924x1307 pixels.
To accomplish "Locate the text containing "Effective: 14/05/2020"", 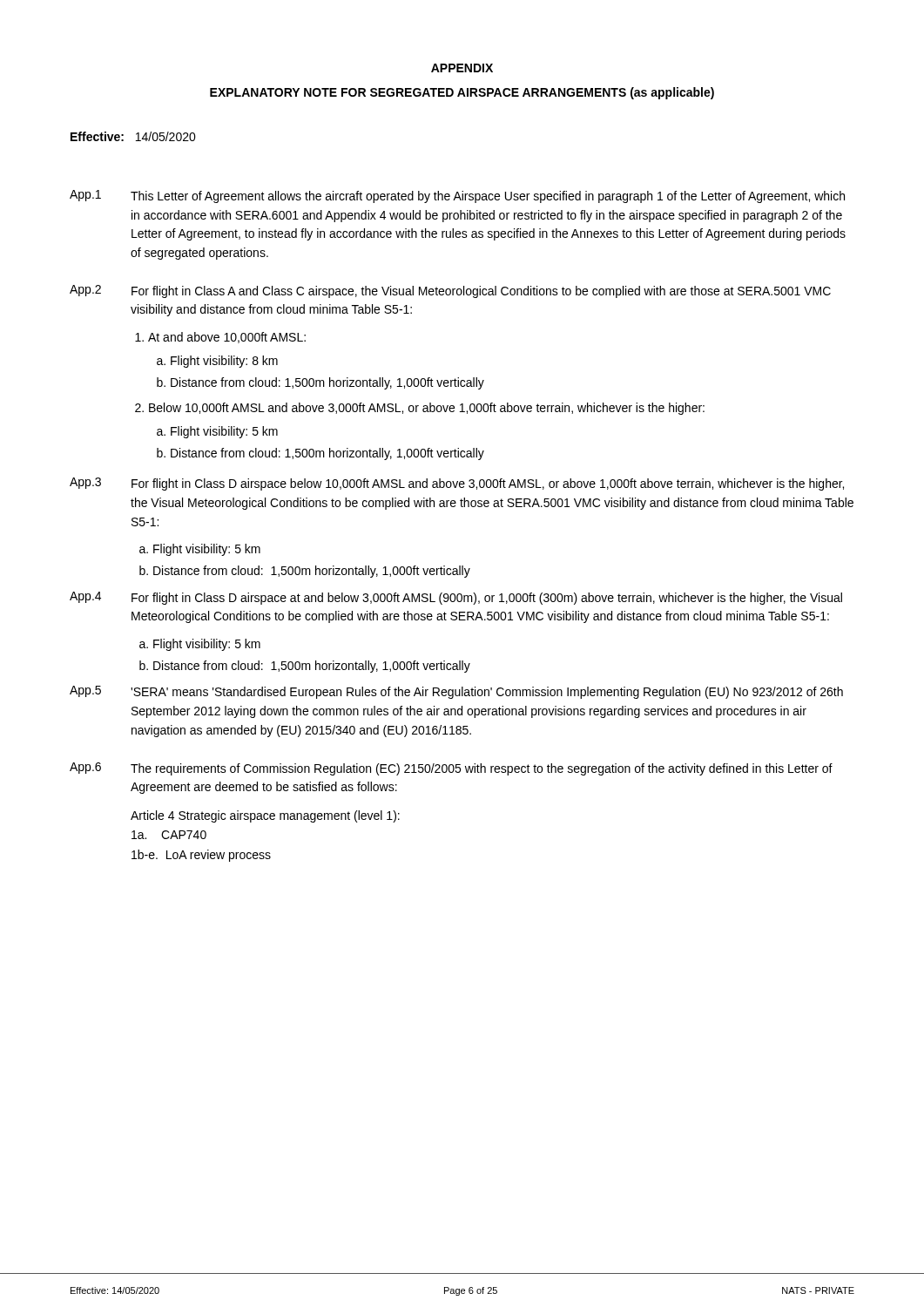I will click(x=133, y=137).
